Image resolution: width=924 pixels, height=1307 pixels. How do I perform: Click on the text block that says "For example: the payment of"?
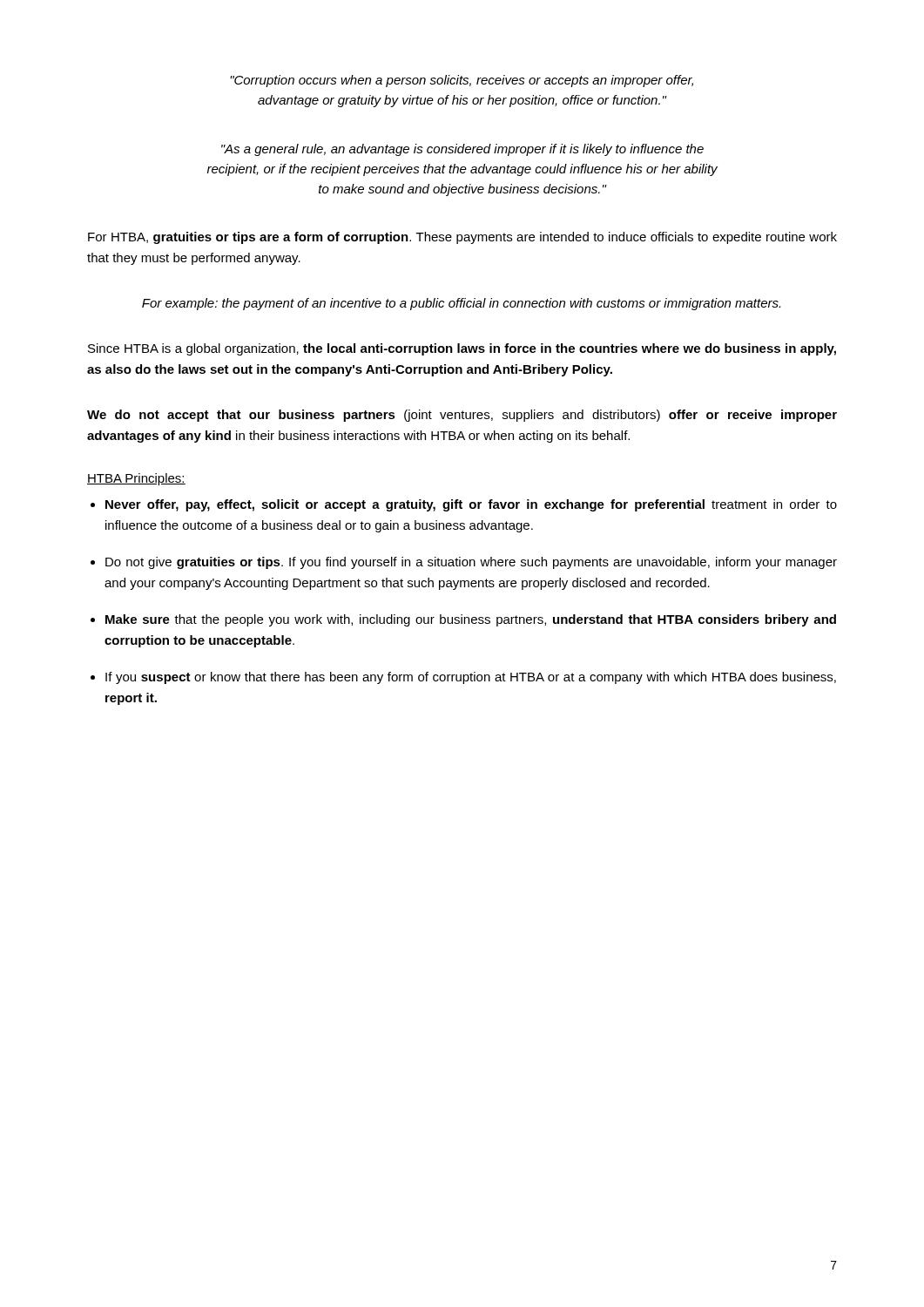462,303
